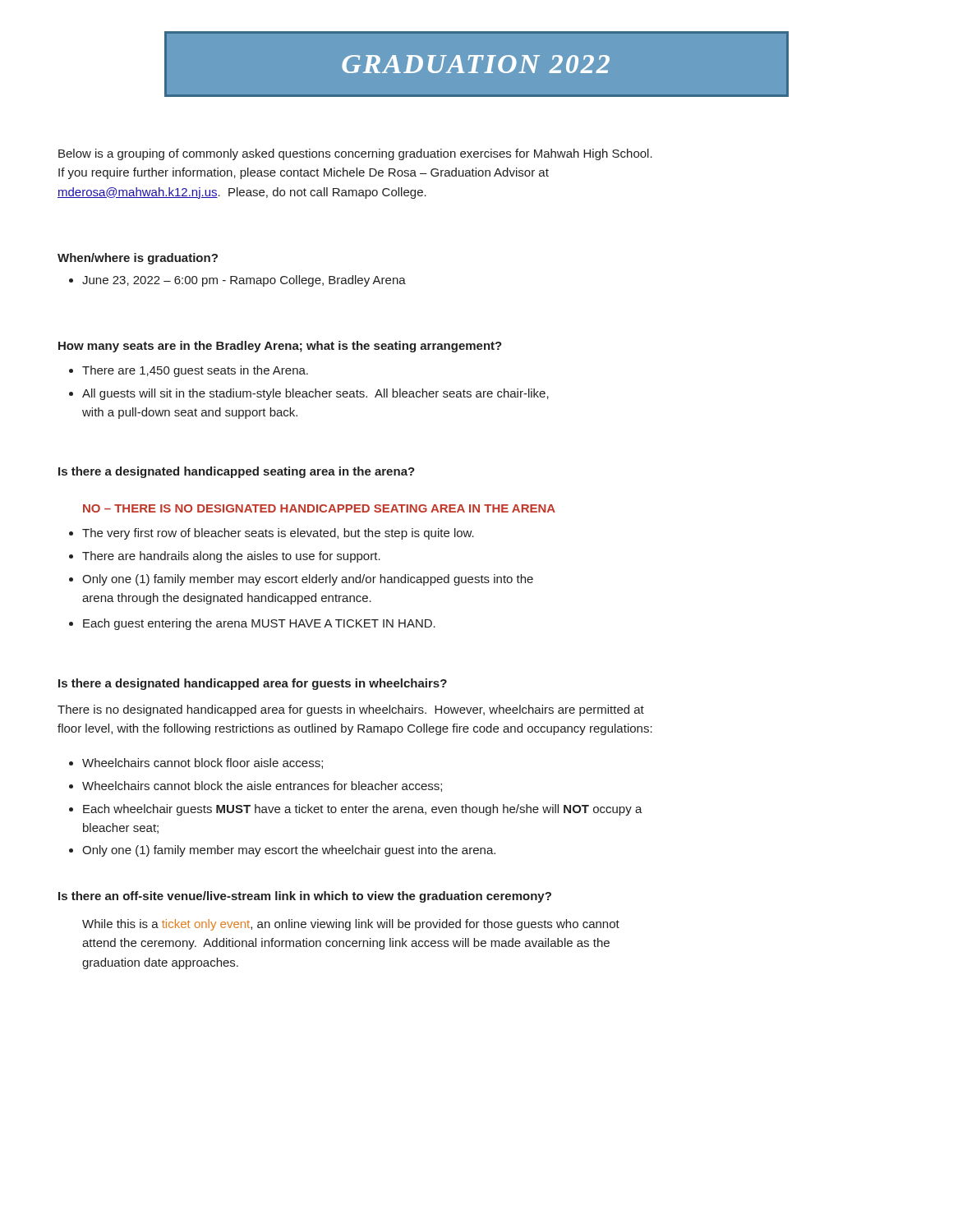Point to "GRADUATION 2022"

pyautogui.click(x=476, y=64)
